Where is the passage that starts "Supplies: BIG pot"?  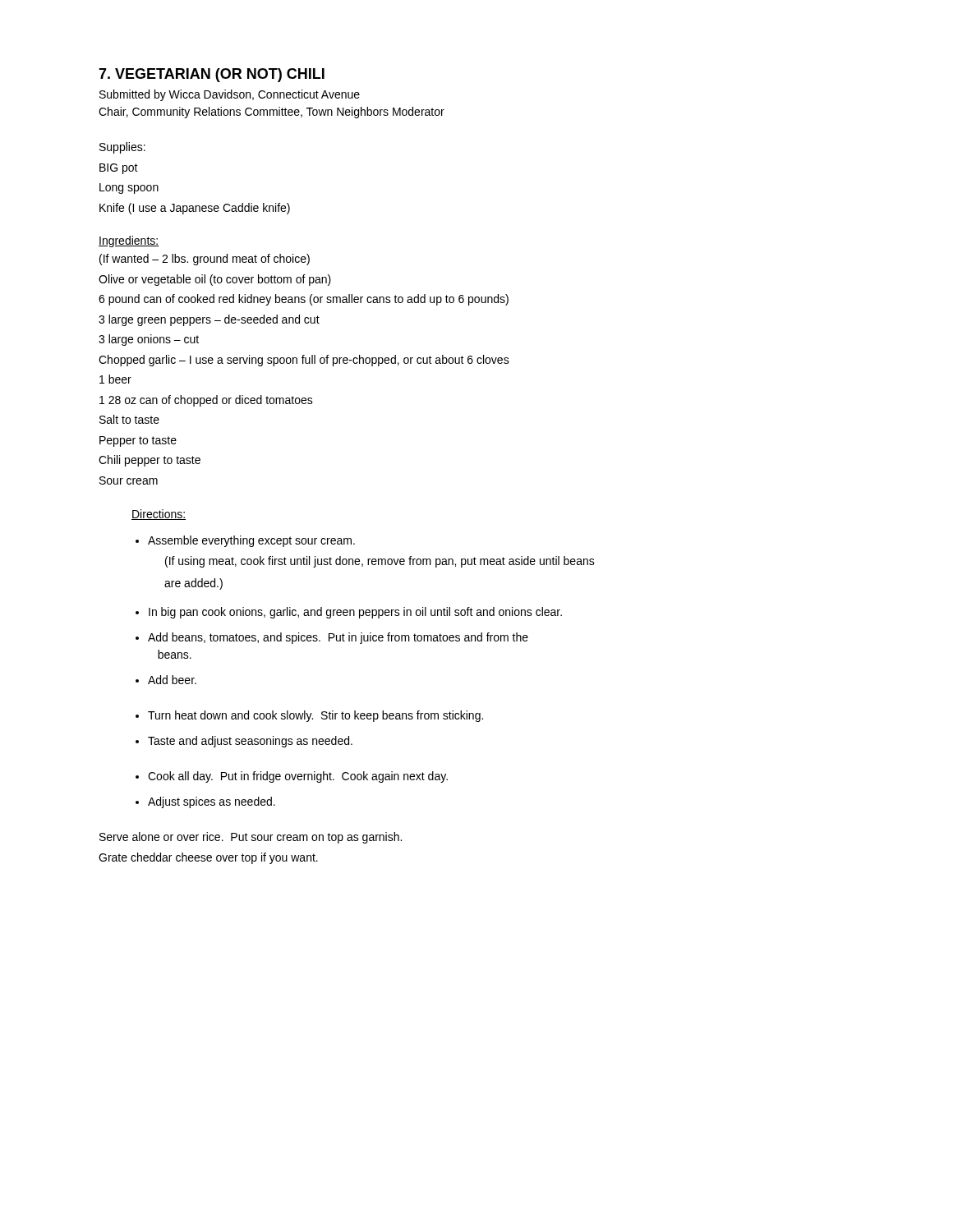[x=122, y=148]
